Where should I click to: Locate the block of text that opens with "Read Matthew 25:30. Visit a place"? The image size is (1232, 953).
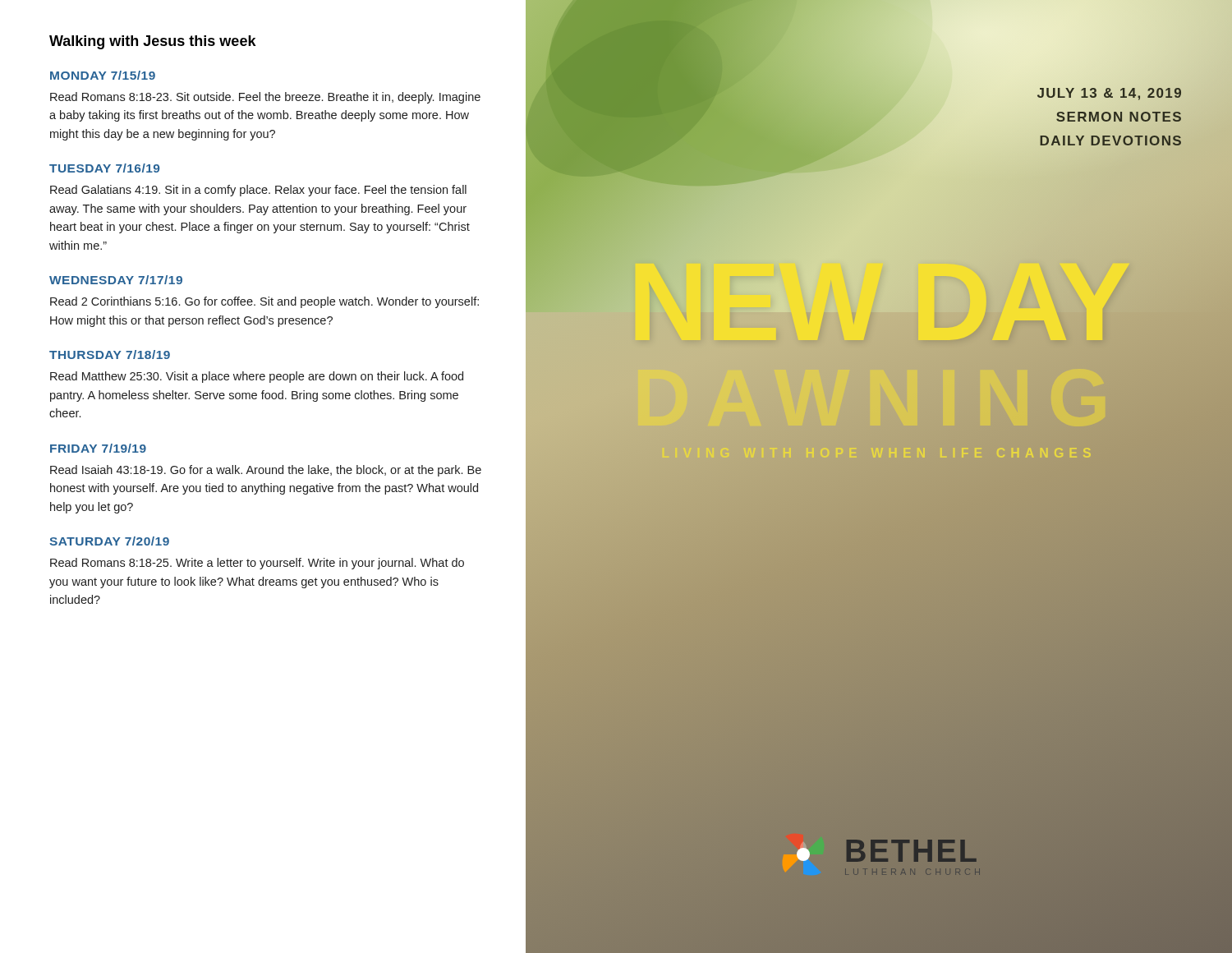257,395
